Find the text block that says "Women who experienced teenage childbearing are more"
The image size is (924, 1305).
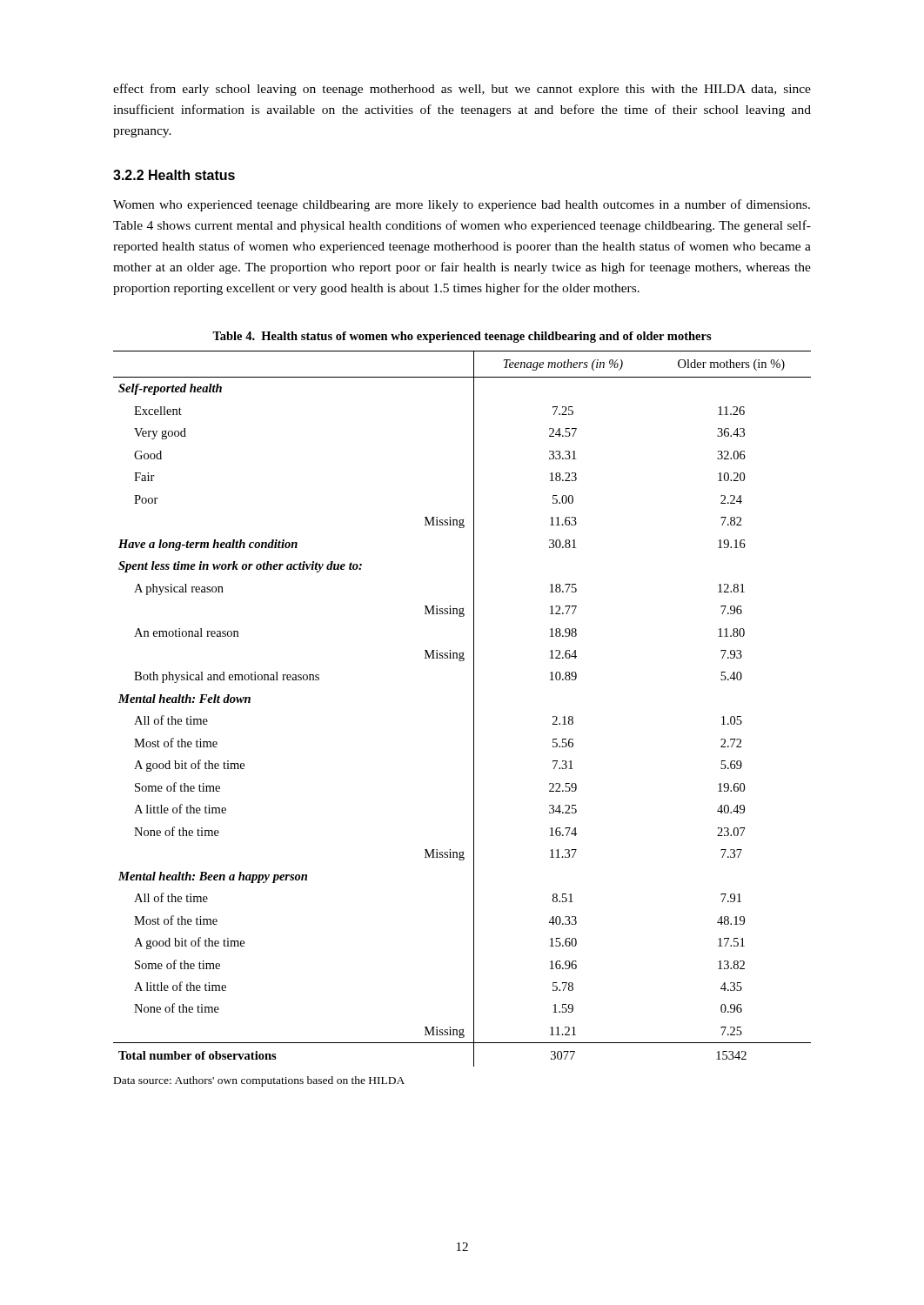pos(462,246)
